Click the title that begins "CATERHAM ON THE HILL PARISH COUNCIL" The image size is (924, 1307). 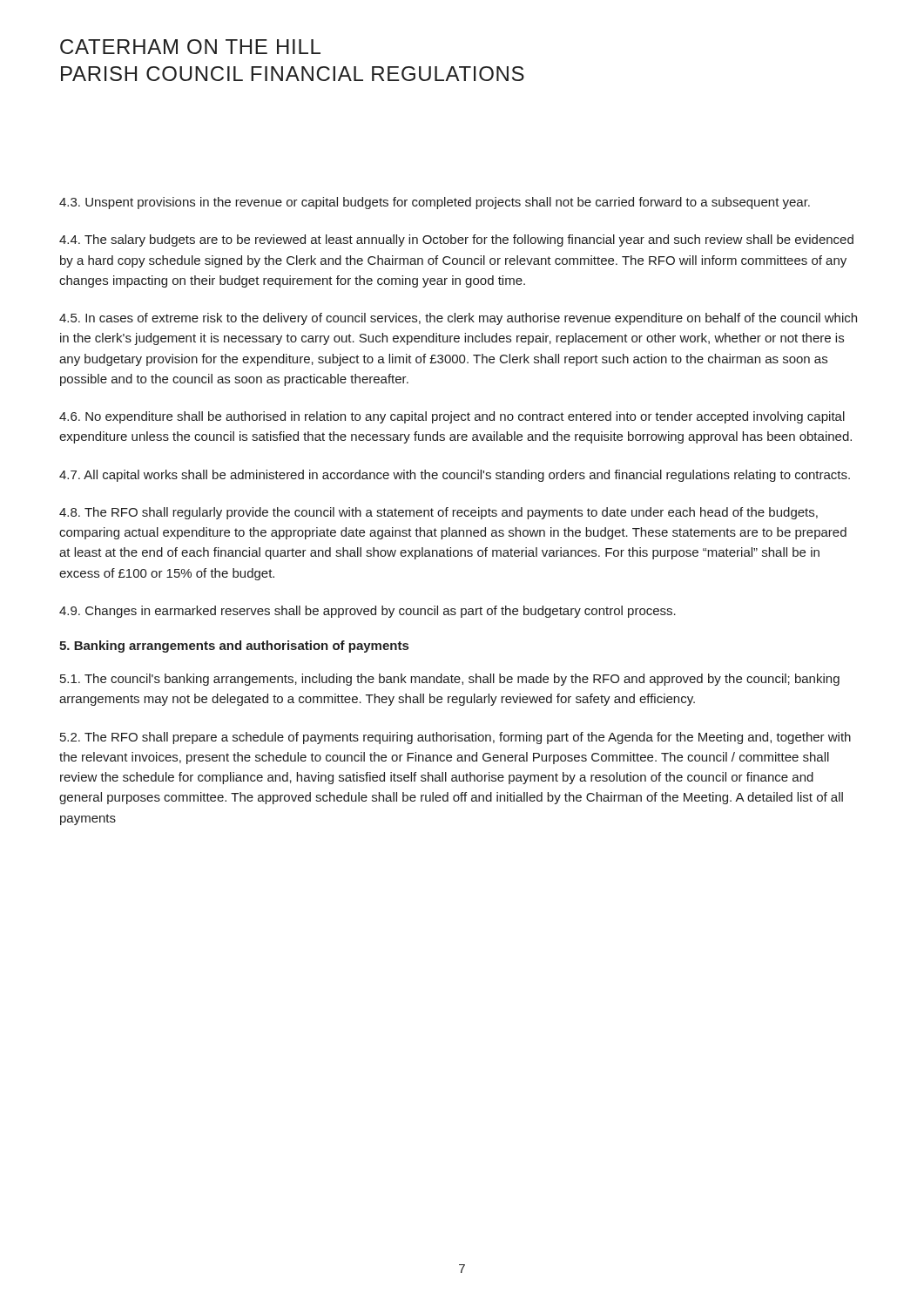coord(320,60)
